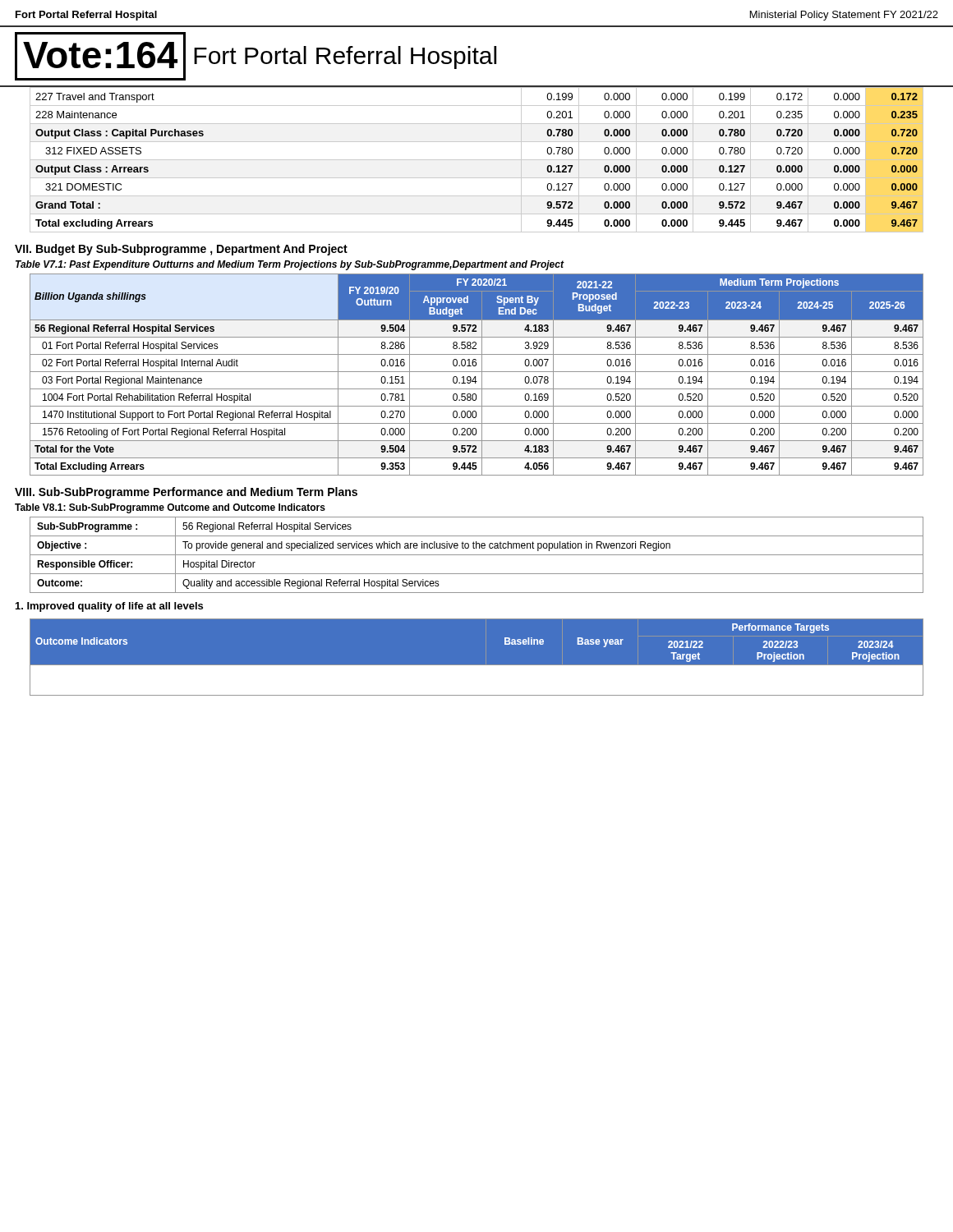Select the table that reads "Outcome Indicators"

tap(476, 657)
